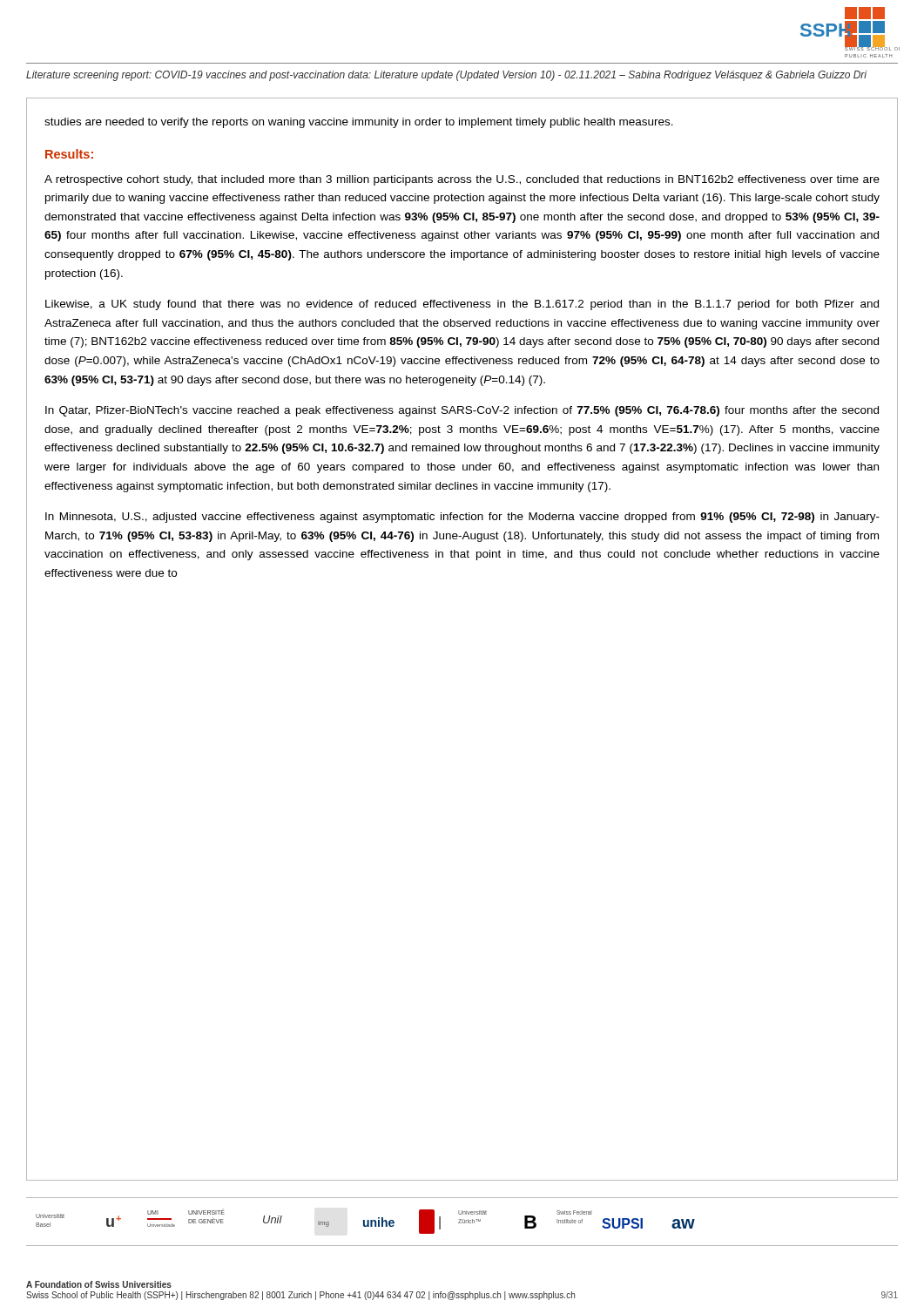The height and width of the screenshot is (1307, 924).
Task: Navigate to the element starting "In Minnesota, U.S., adjusted vaccine"
Action: tap(462, 545)
